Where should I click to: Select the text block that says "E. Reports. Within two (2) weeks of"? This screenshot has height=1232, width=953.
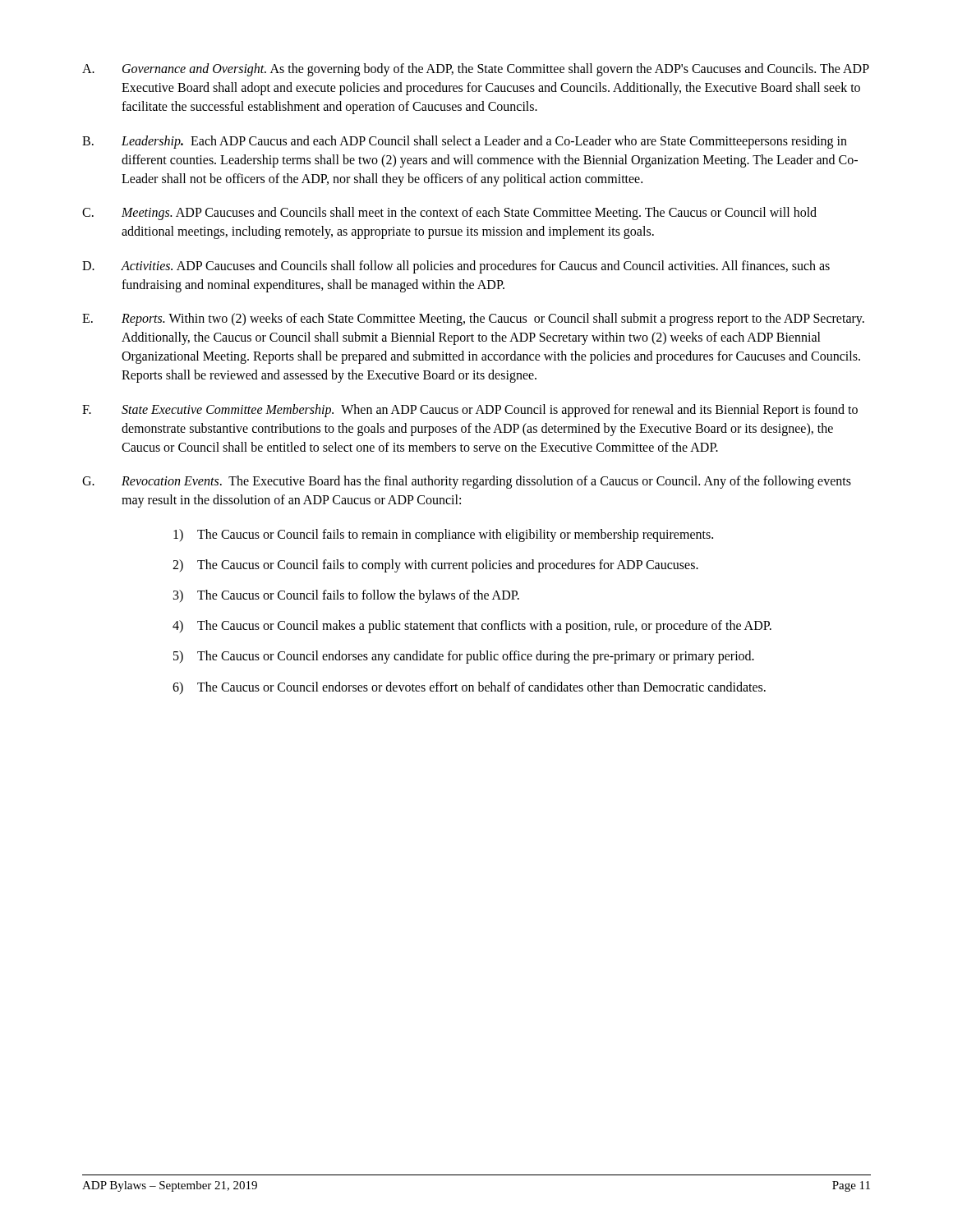[476, 347]
